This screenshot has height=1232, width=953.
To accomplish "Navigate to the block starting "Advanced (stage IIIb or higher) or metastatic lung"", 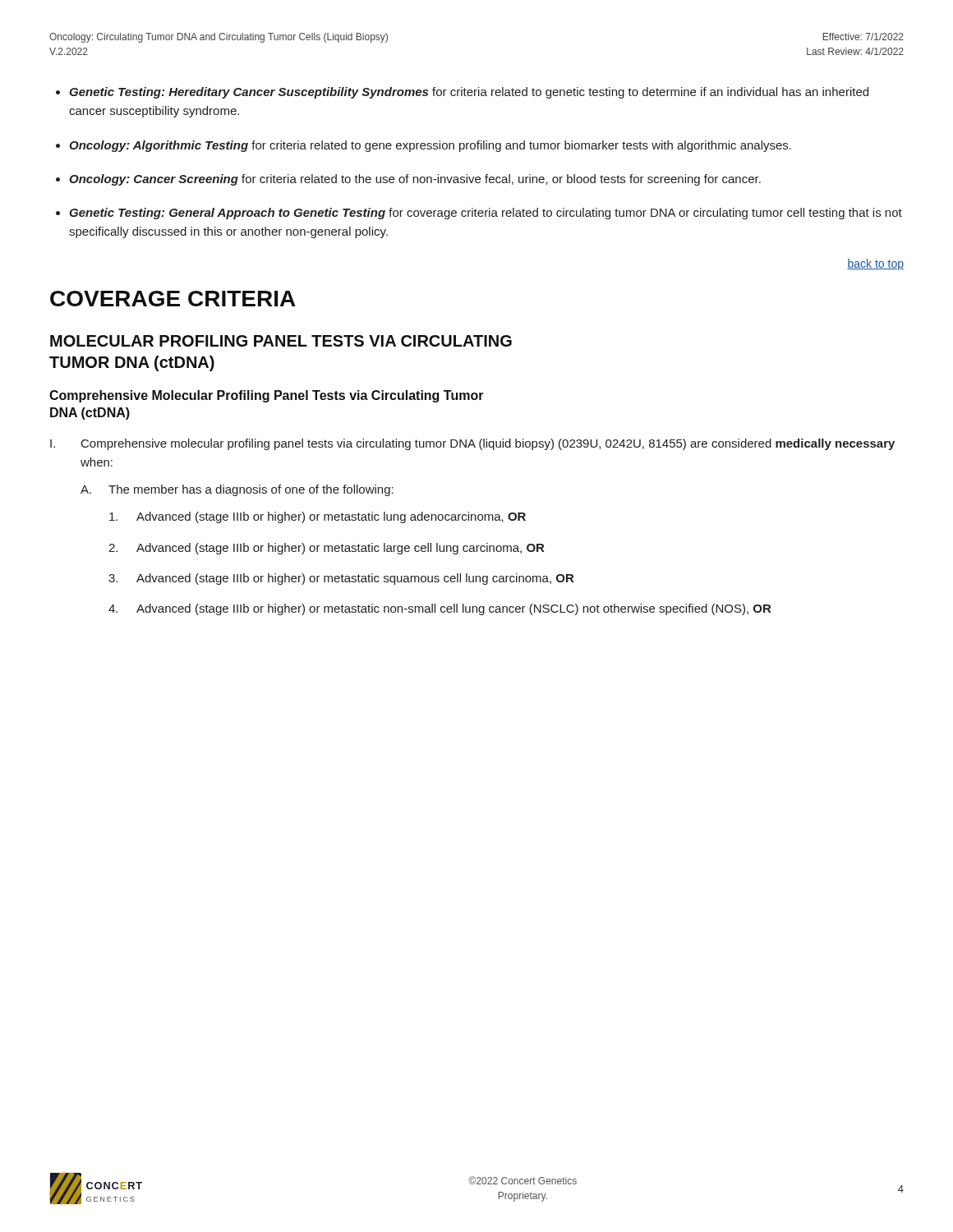I will (506, 517).
